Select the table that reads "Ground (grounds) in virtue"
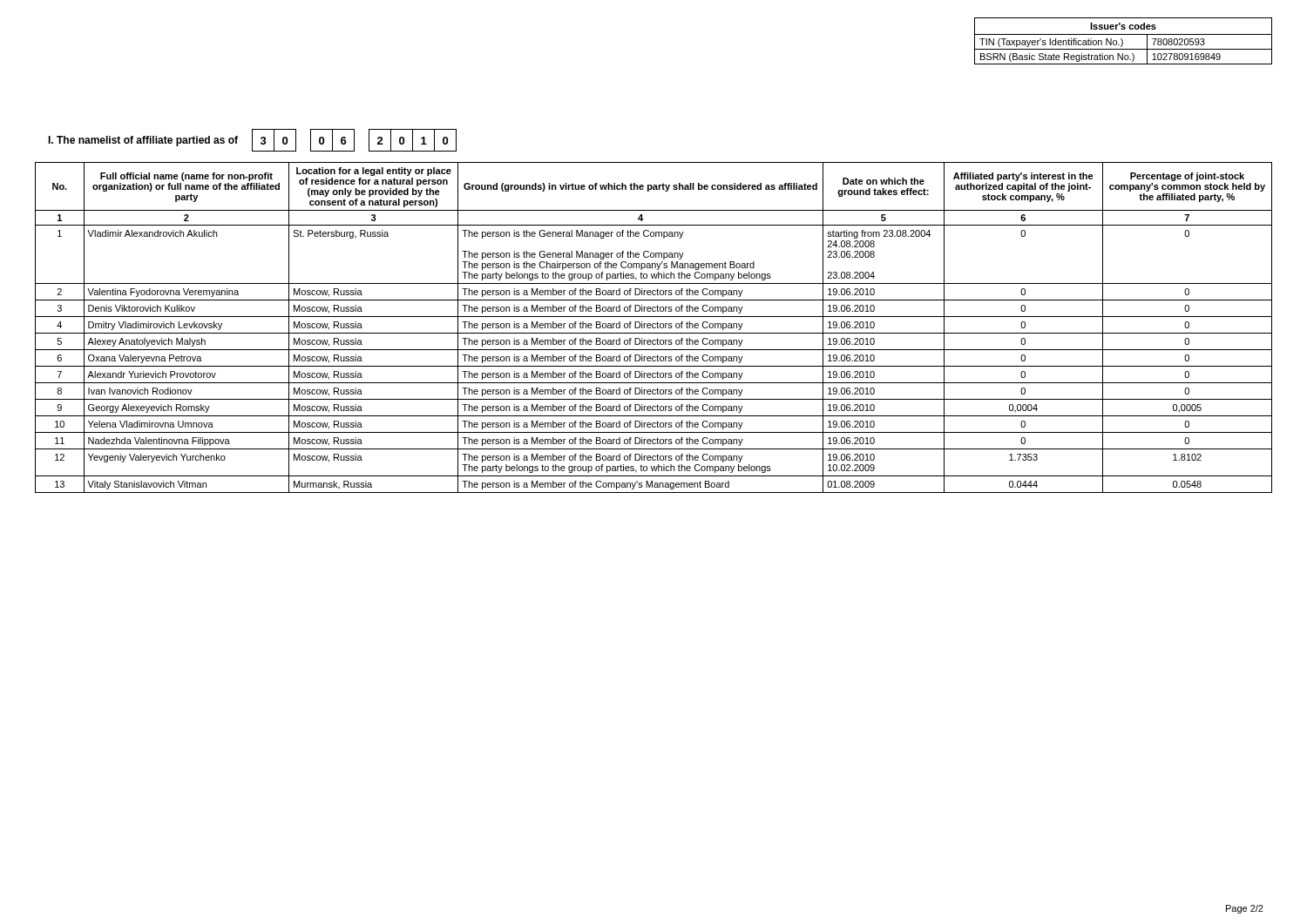The image size is (1307, 924). pyautogui.click(x=654, y=528)
